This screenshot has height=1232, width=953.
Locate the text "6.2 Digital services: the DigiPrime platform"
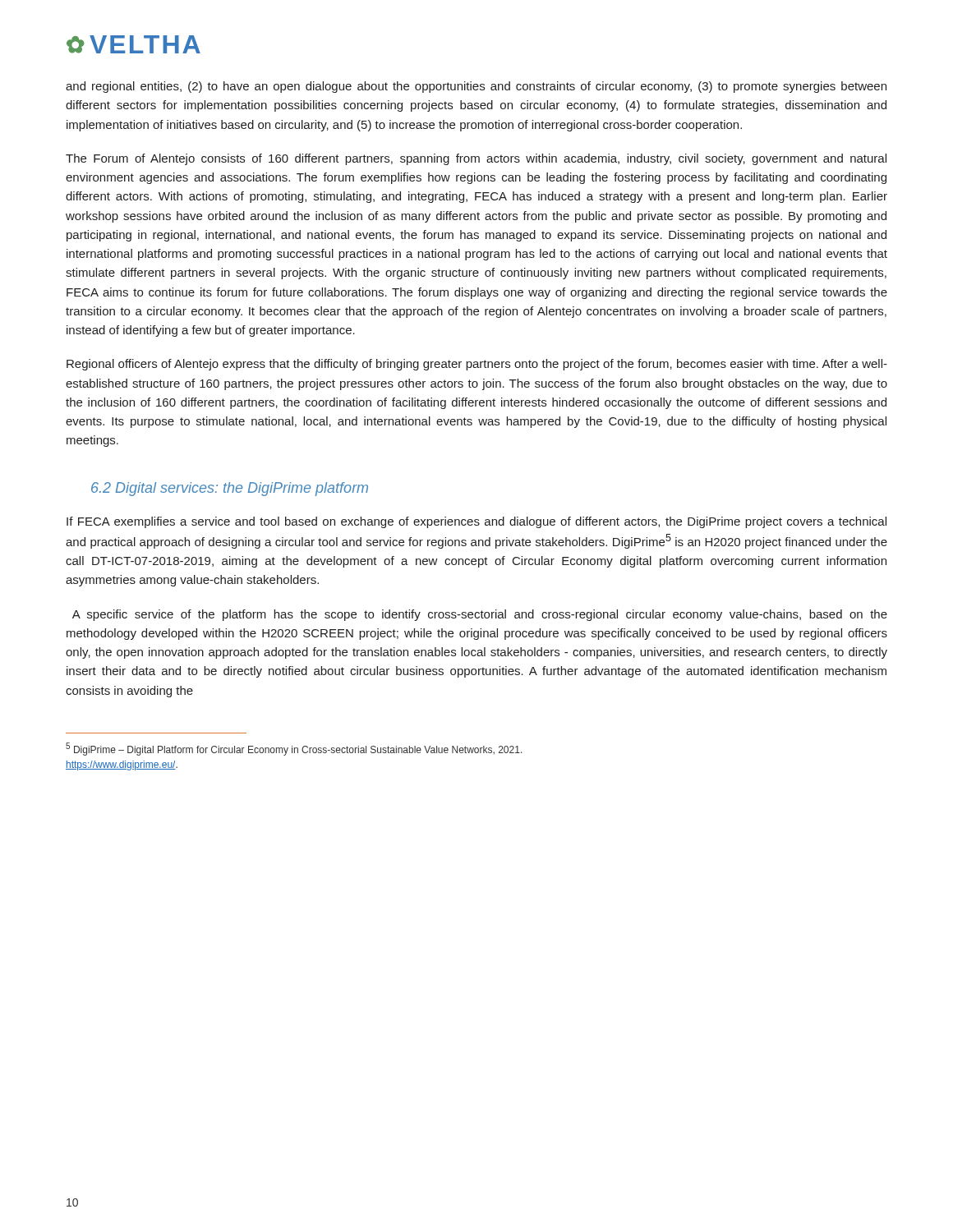[230, 487]
